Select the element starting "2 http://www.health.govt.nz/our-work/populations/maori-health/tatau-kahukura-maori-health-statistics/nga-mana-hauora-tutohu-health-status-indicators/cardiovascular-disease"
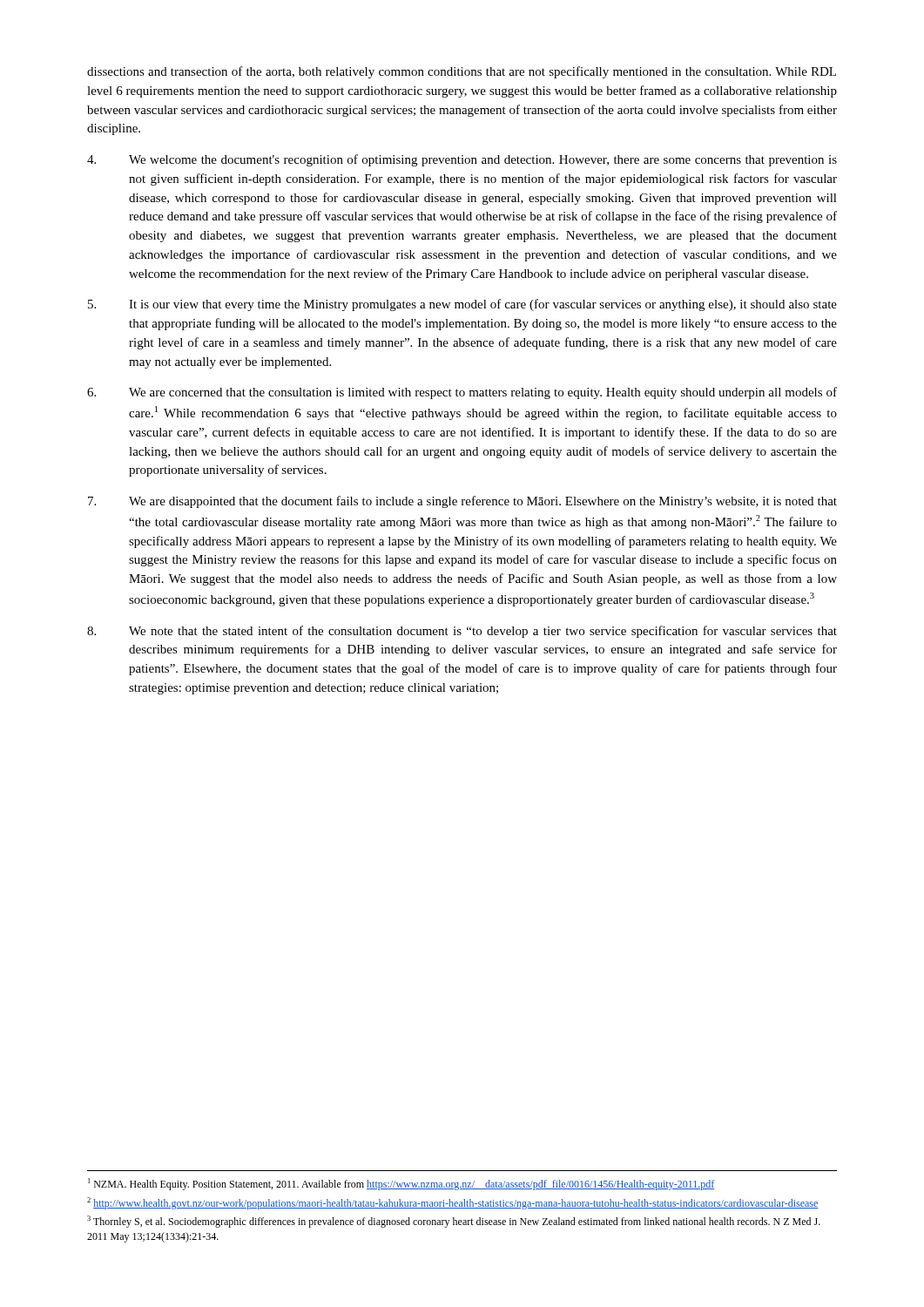Screen dimensions: 1307x924 (x=453, y=1203)
